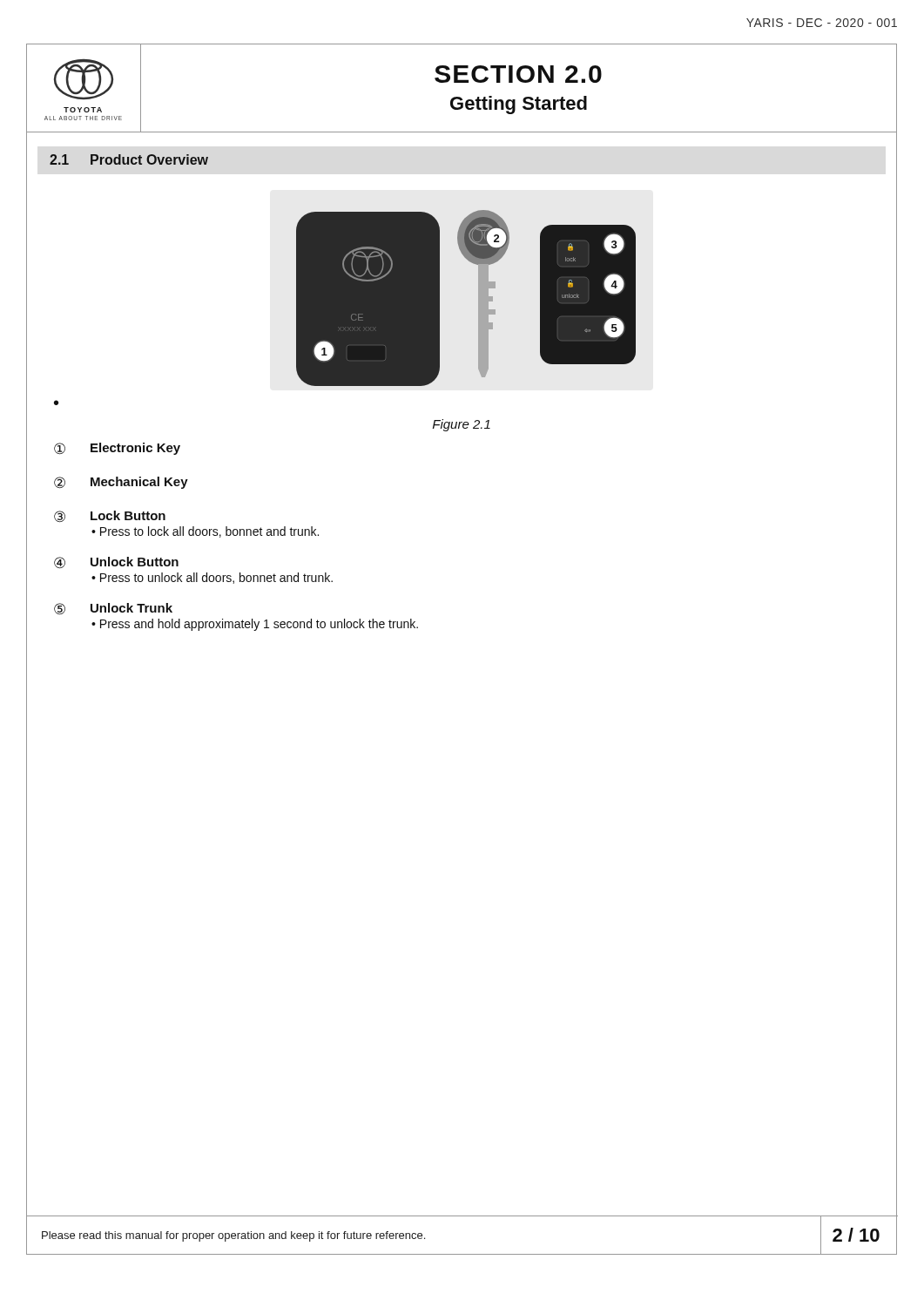Locate the passage starting "2.1 Product Overview"
This screenshot has height=1307, width=924.
point(129,160)
